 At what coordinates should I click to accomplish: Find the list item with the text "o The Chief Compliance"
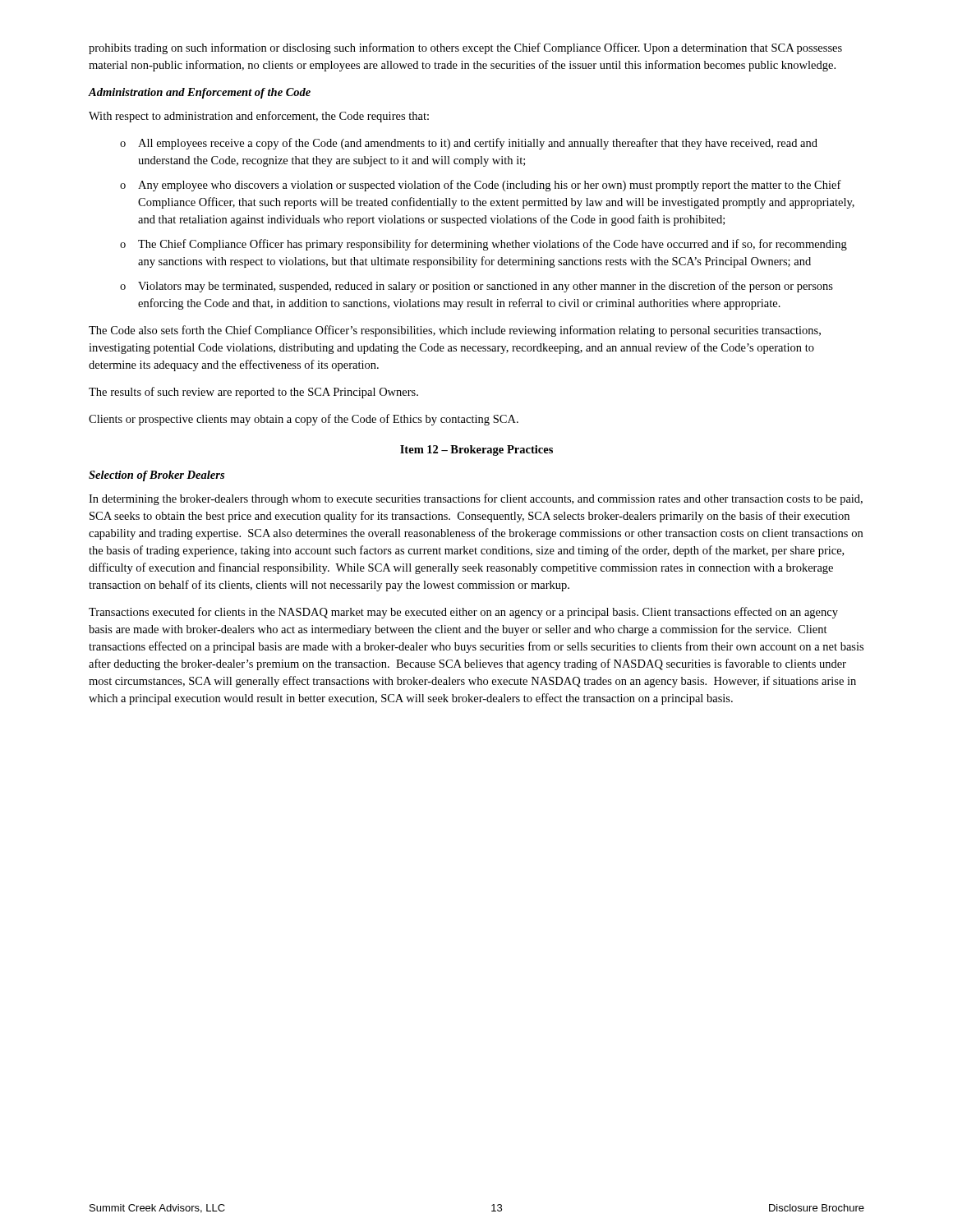492,253
